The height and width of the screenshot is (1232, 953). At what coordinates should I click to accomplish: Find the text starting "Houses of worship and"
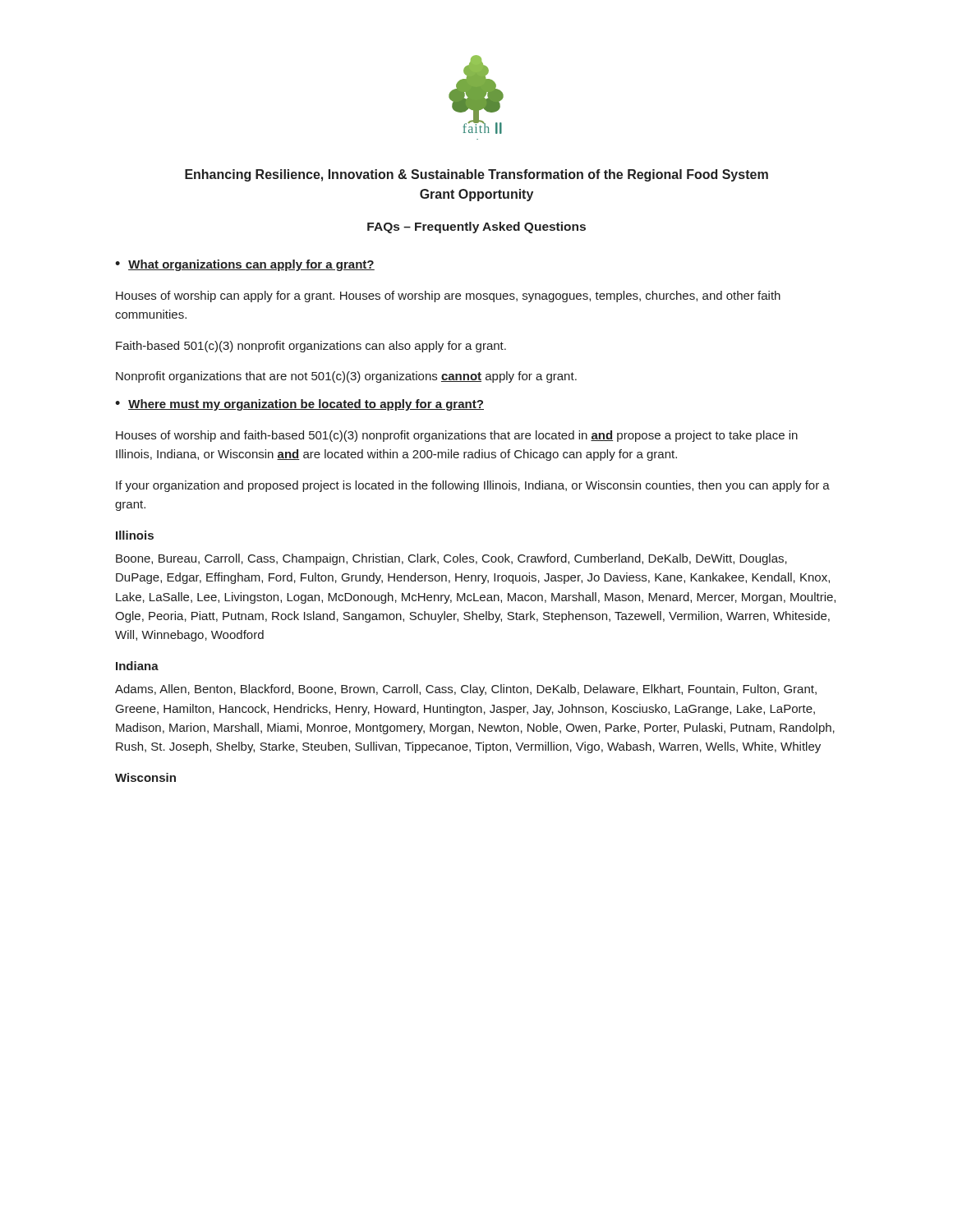point(456,444)
